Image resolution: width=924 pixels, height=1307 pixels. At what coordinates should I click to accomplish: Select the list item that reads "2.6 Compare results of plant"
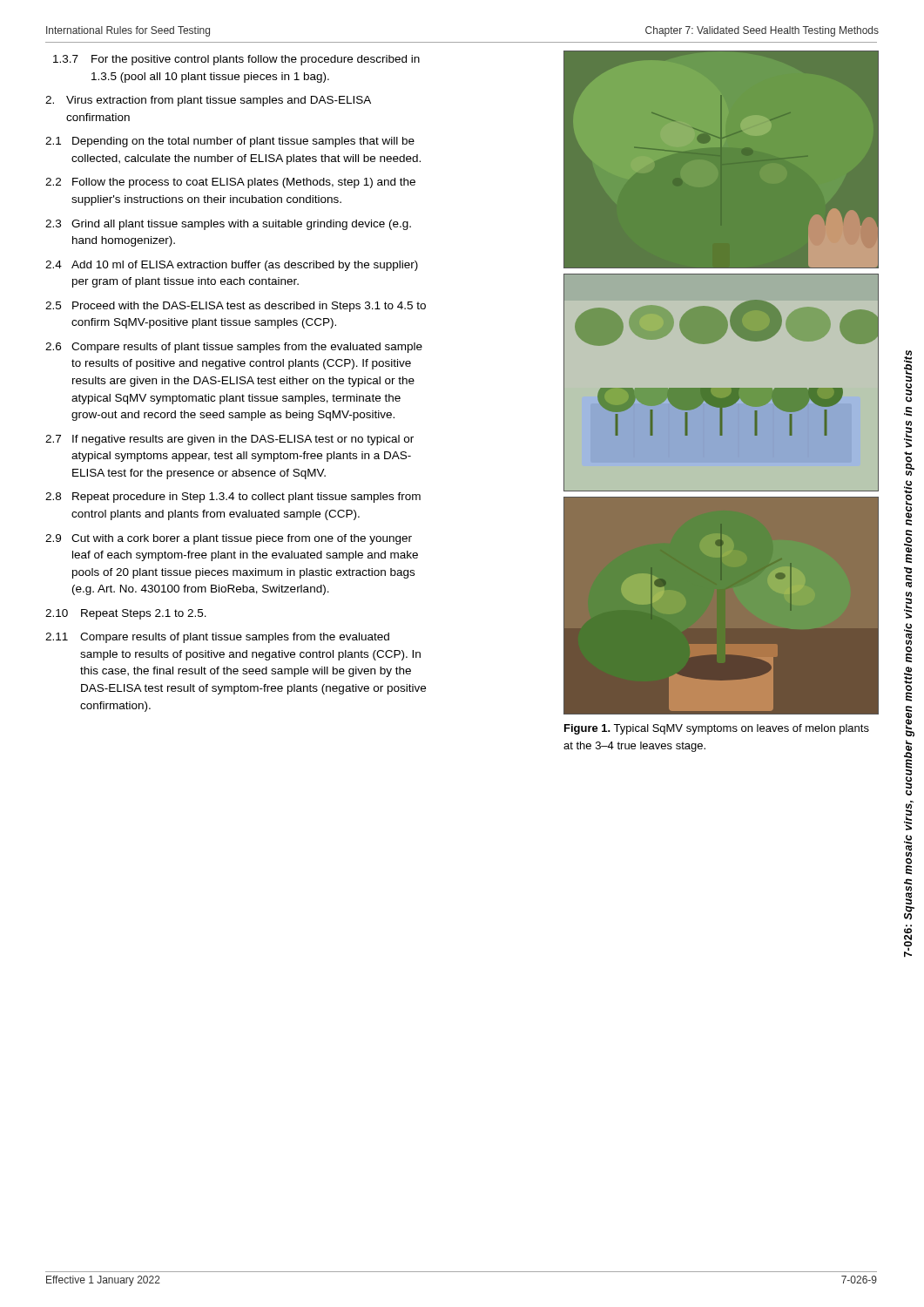click(x=237, y=381)
